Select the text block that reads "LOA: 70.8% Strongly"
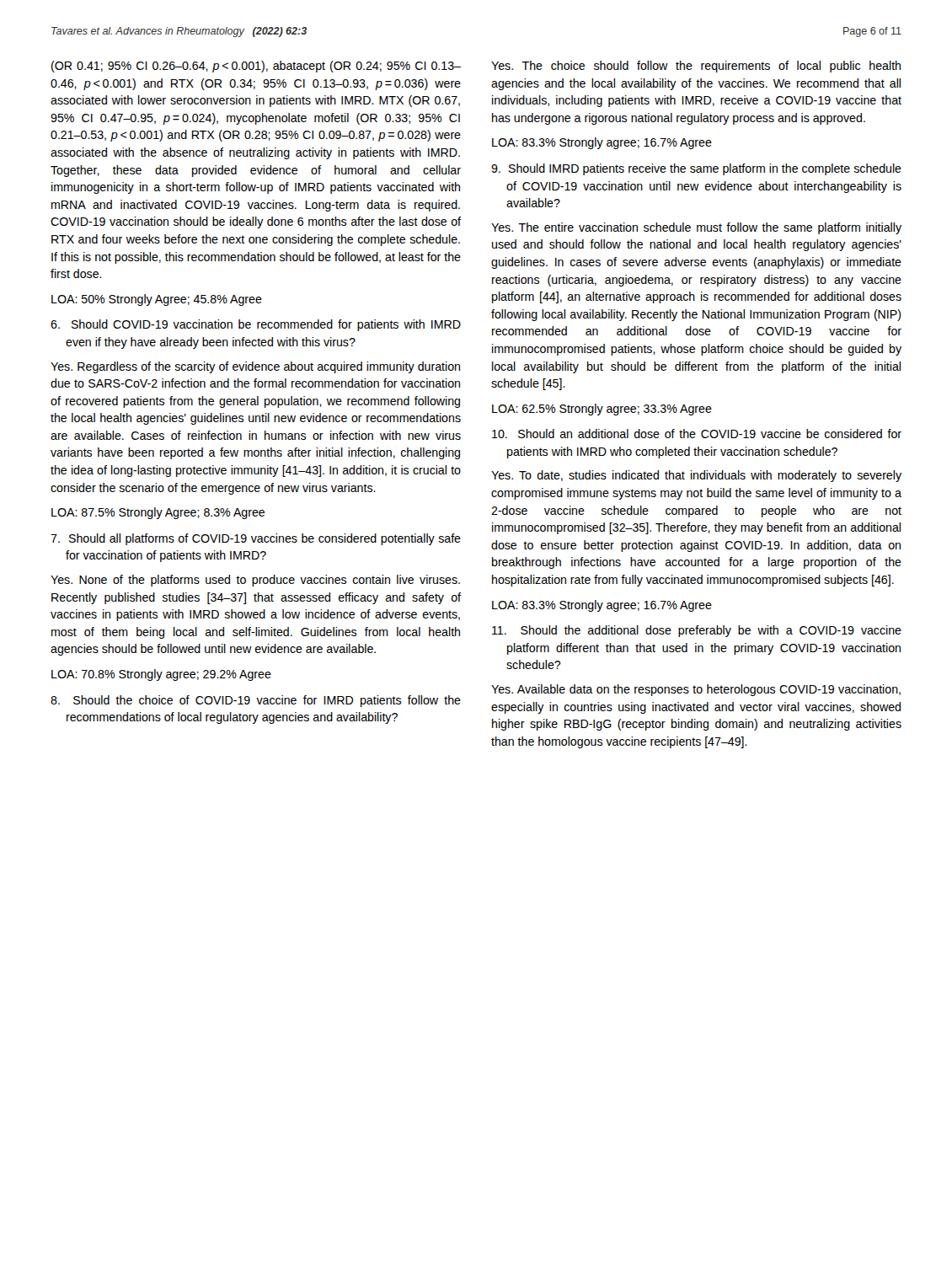The image size is (952, 1264). [x=256, y=674]
